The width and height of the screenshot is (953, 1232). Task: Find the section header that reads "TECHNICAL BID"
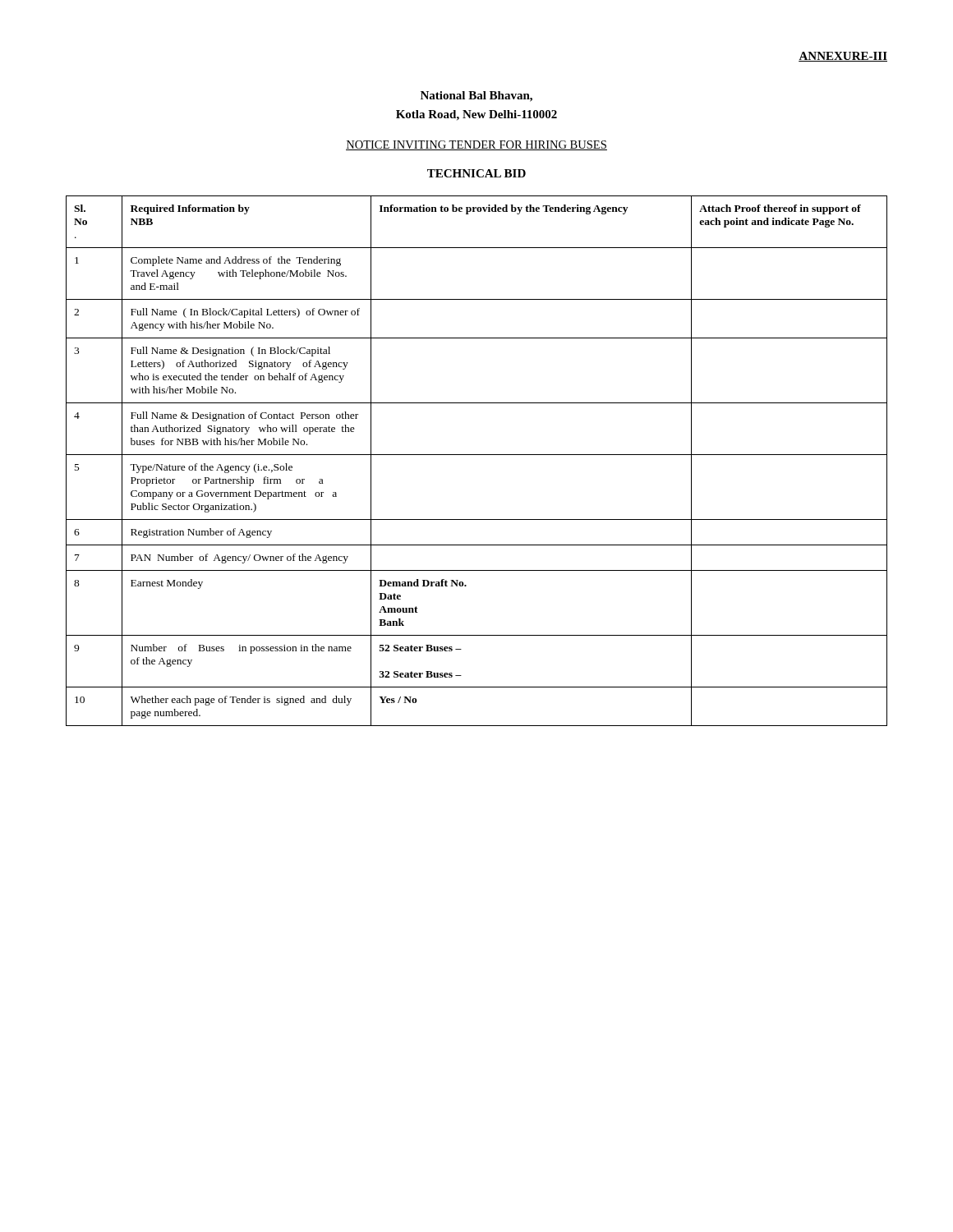[476, 173]
